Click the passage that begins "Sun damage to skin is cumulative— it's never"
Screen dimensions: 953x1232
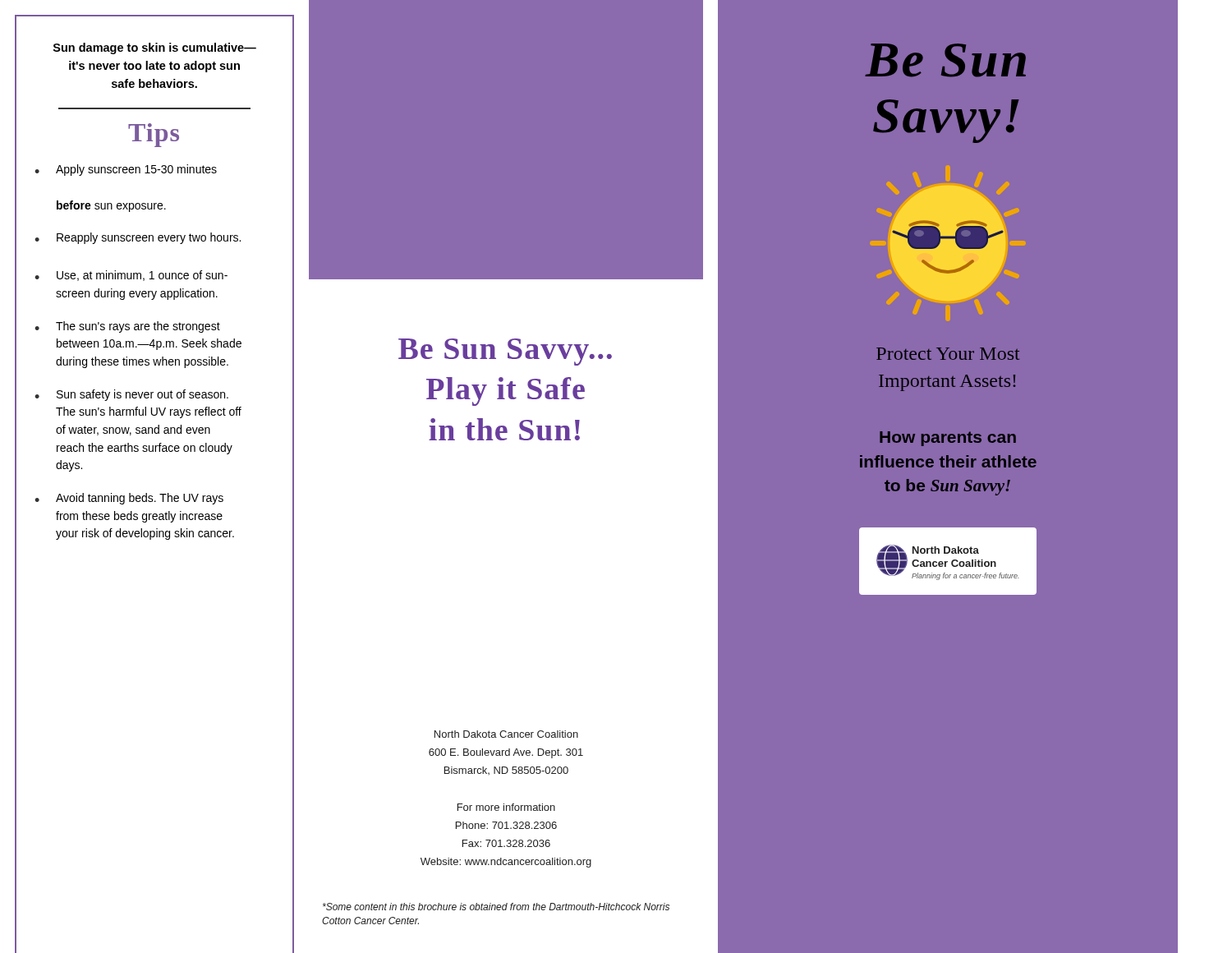tap(154, 66)
